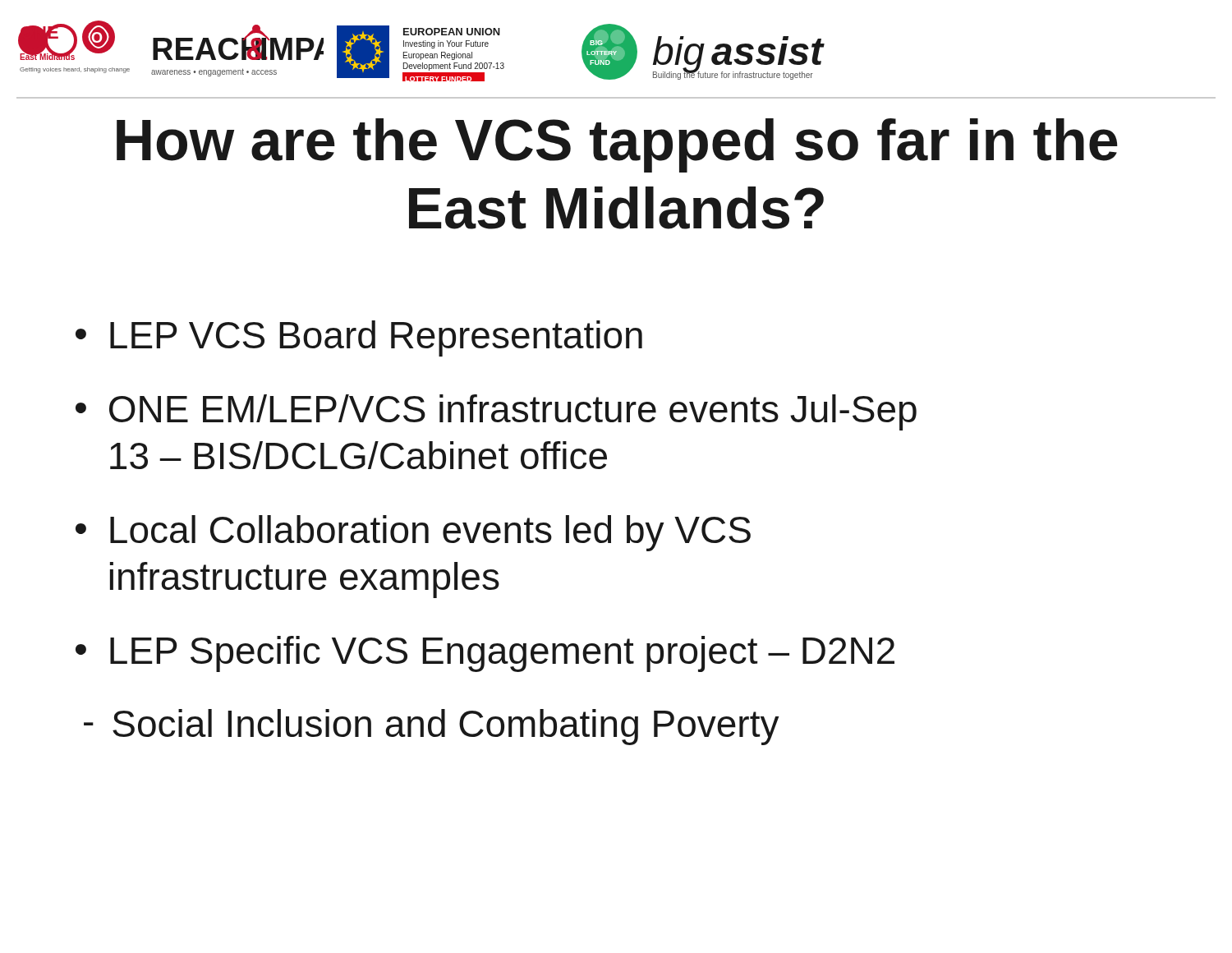Navigate to the text block starting "• ONE EM/LEP/VCS infrastructure events"

click(496, 433)
